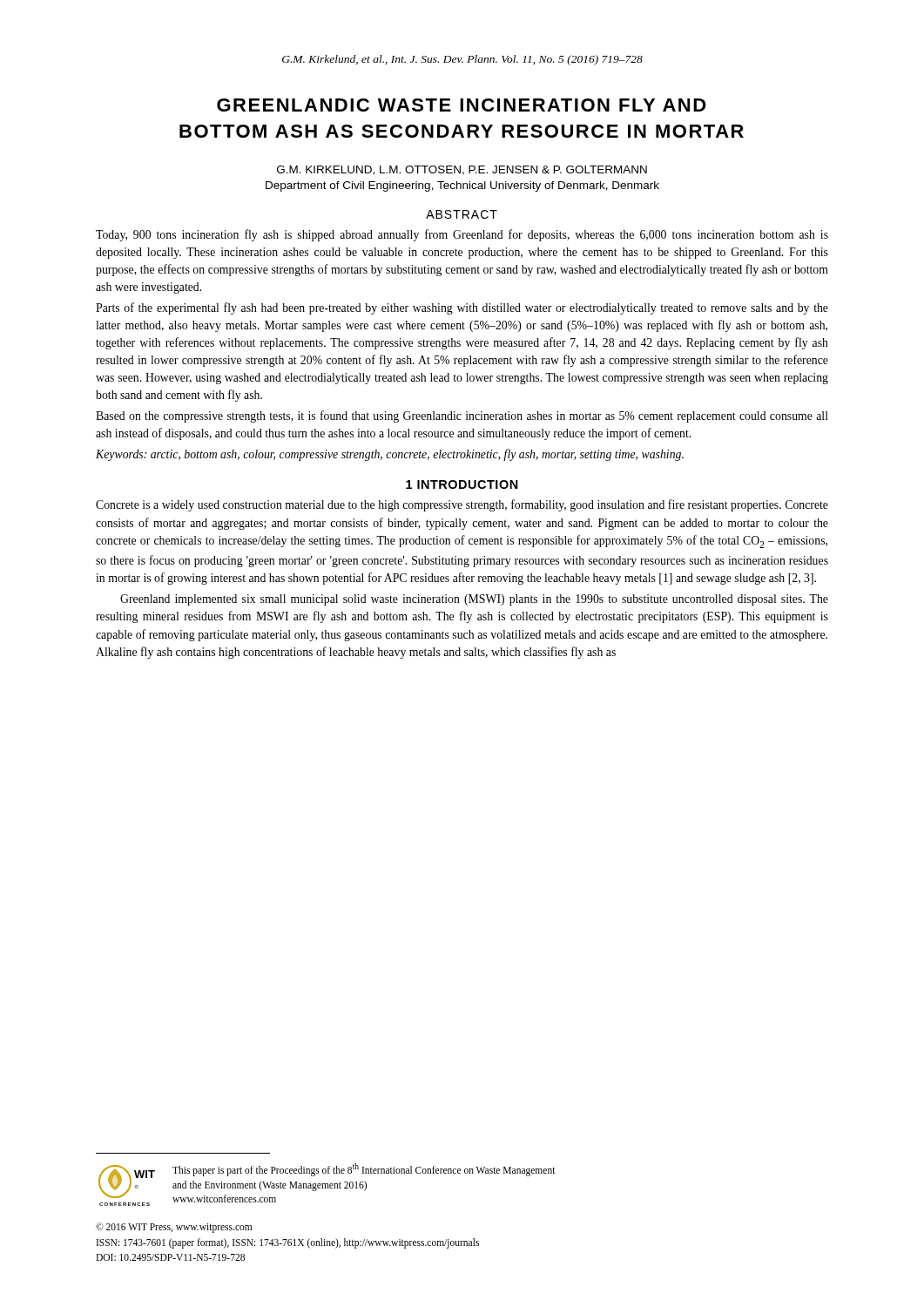Point to the block beginning "Department of Civil Engineering, Technical University"
Image resolution: width=924 pixels, height=1307 pixels.
tap(462, 185)
